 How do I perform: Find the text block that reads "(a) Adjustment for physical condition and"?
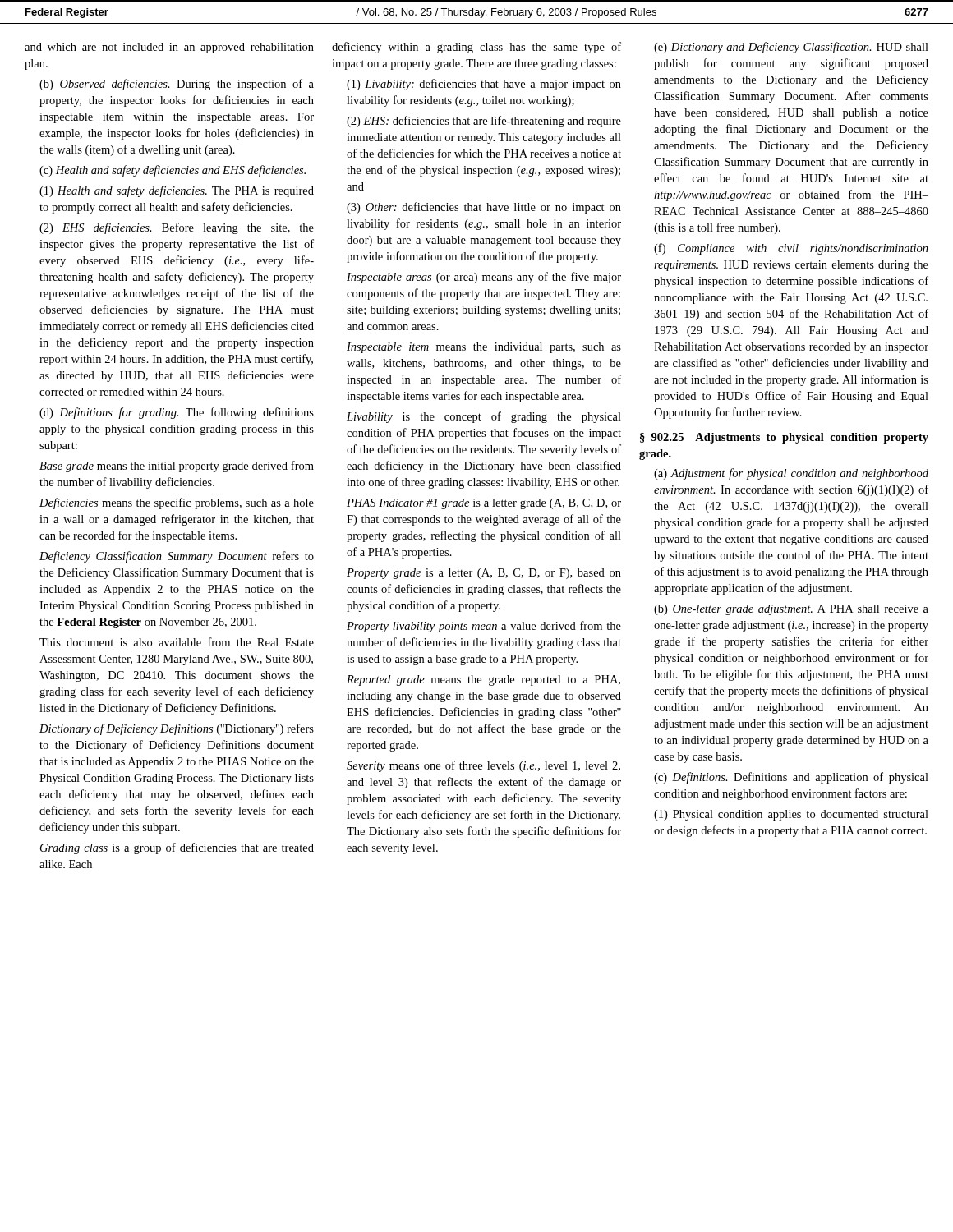(x=791, y=651)
